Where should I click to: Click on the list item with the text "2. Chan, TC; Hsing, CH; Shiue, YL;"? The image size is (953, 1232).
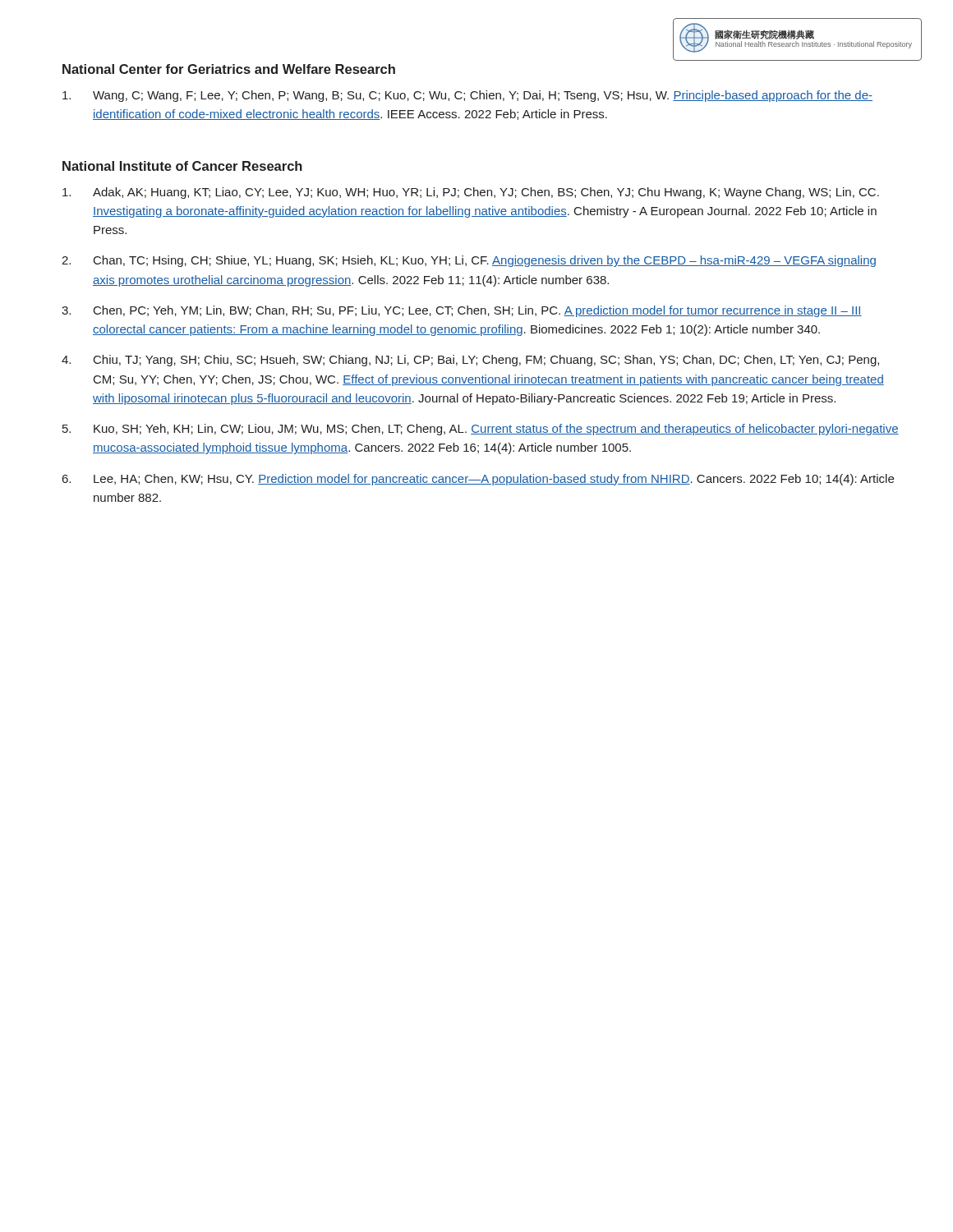(481, 270)
